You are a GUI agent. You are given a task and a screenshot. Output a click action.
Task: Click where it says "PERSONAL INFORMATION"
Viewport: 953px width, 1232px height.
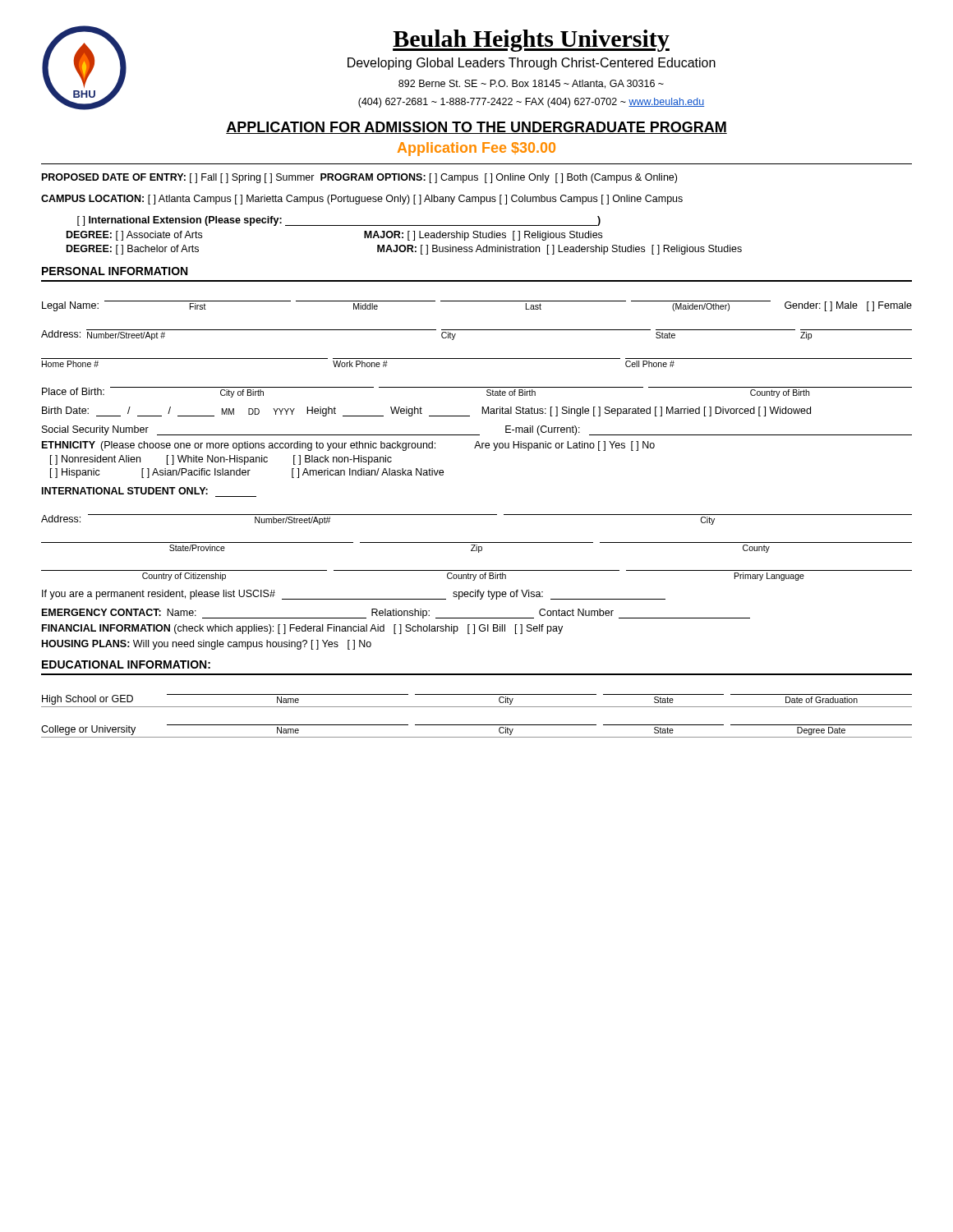tap(115, 271)
